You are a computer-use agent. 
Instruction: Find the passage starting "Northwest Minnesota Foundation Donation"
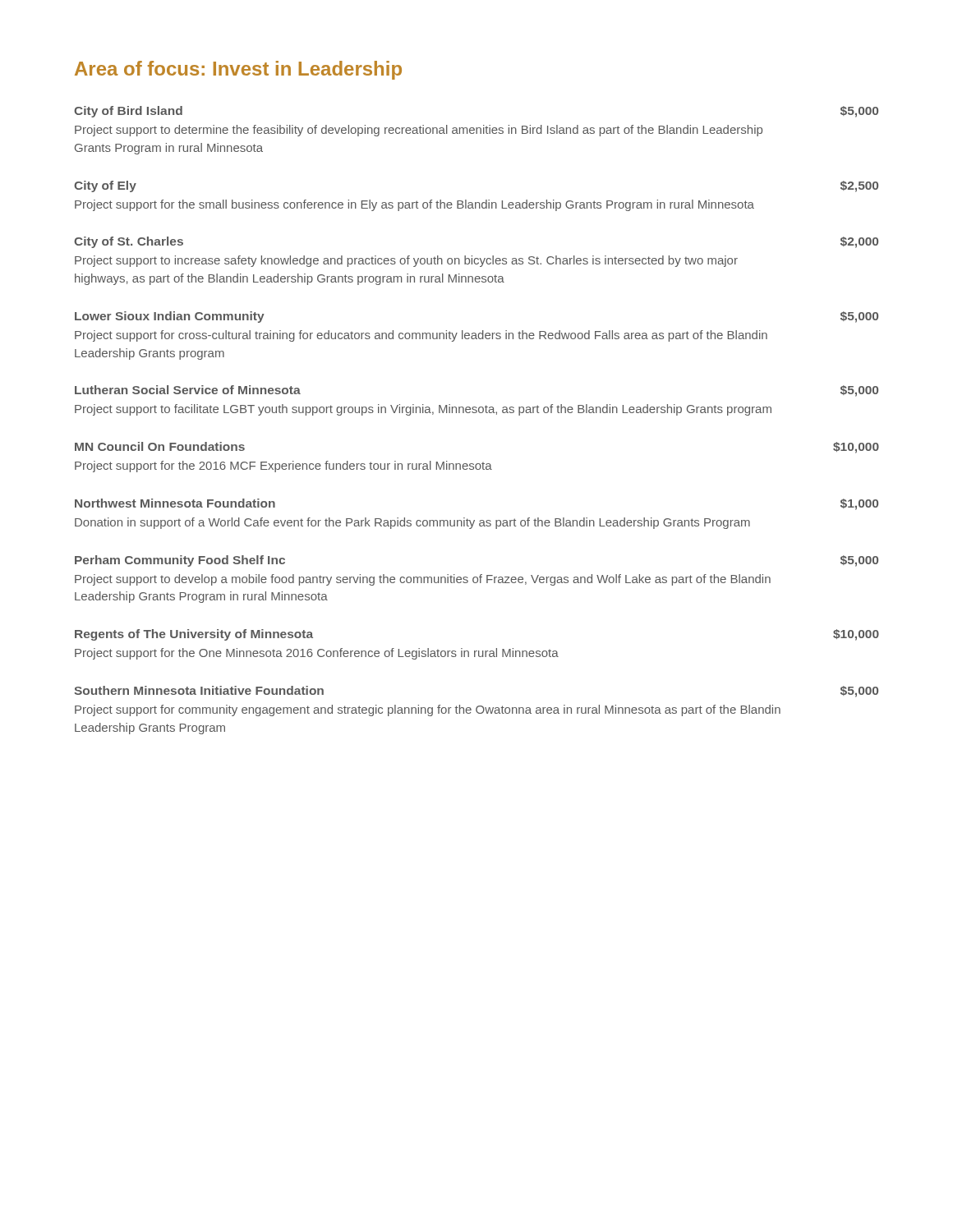tap(476, 513)
